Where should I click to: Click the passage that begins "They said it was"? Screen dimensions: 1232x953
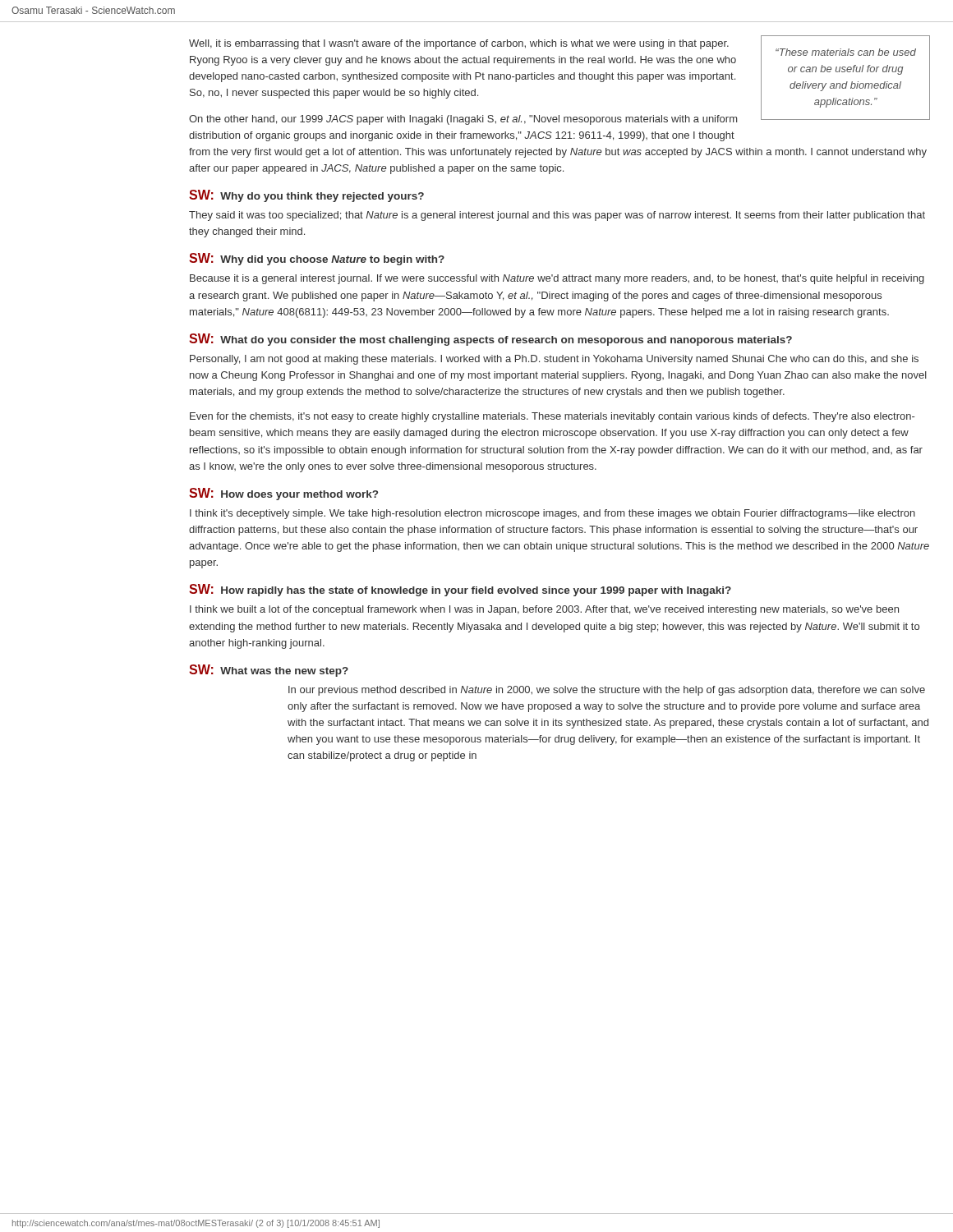(x=557, y=223)
